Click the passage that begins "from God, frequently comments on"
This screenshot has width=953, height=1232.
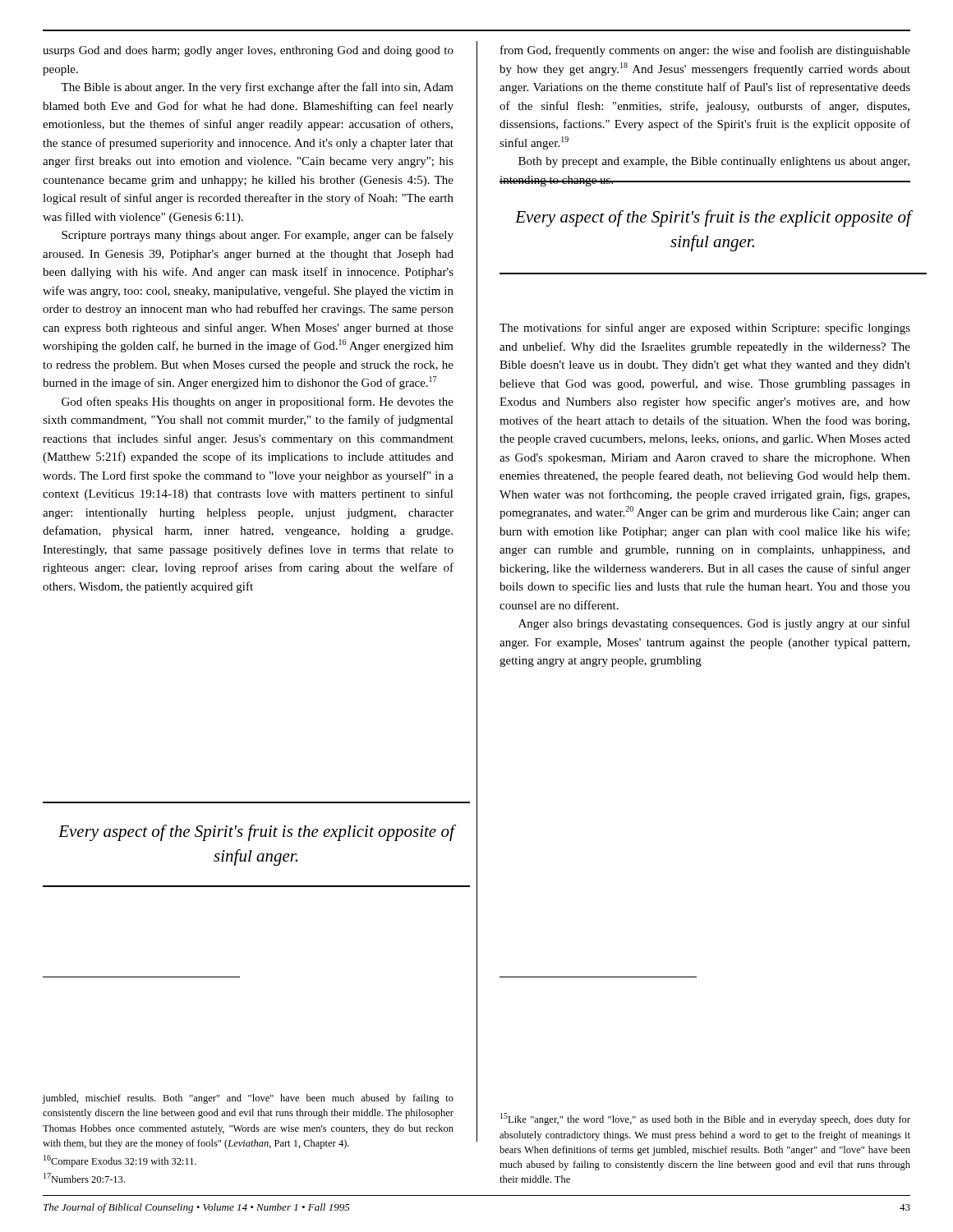tap(705, 115)
